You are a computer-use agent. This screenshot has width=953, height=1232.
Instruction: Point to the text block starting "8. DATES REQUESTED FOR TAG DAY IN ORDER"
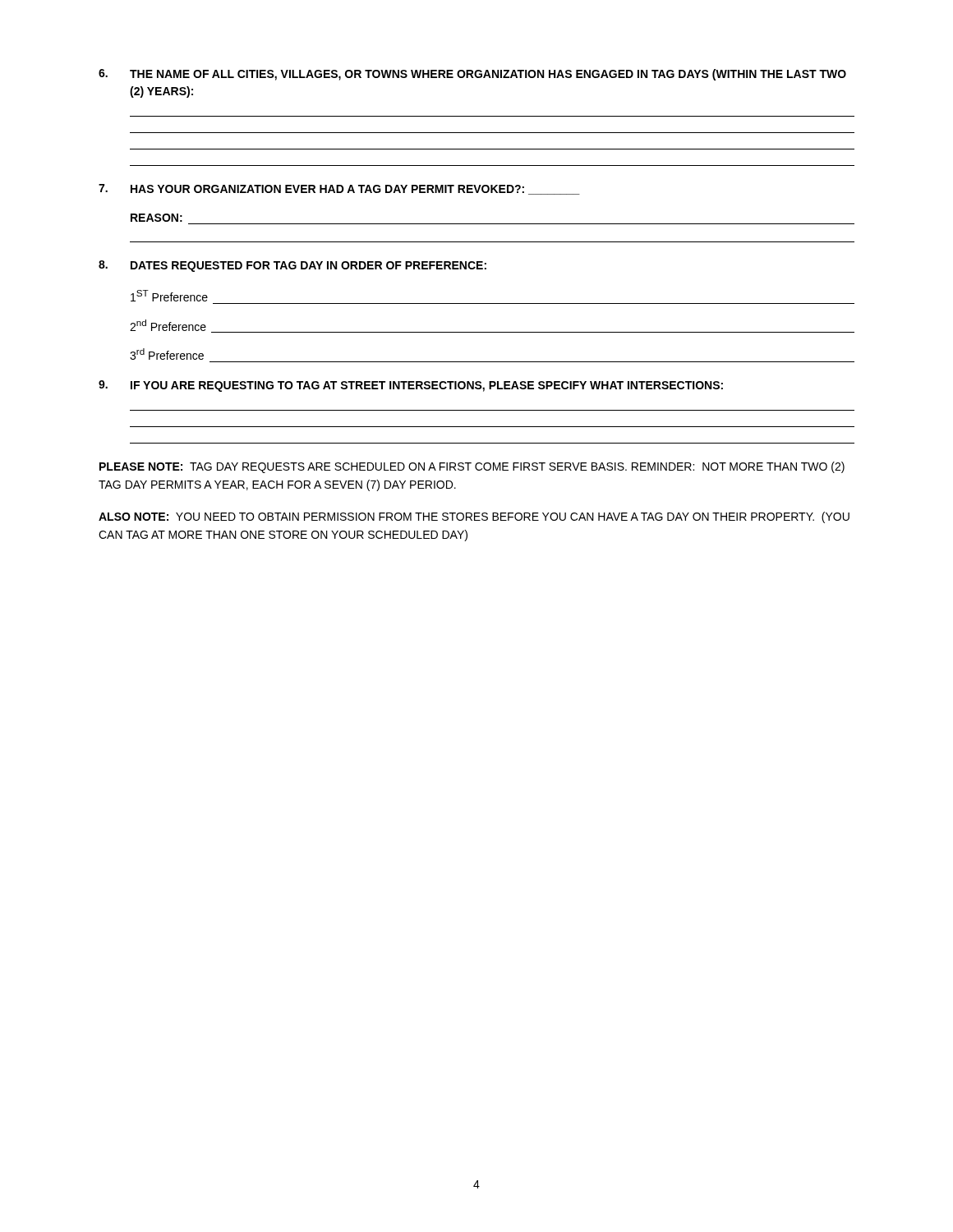click(x=476, y=310)
